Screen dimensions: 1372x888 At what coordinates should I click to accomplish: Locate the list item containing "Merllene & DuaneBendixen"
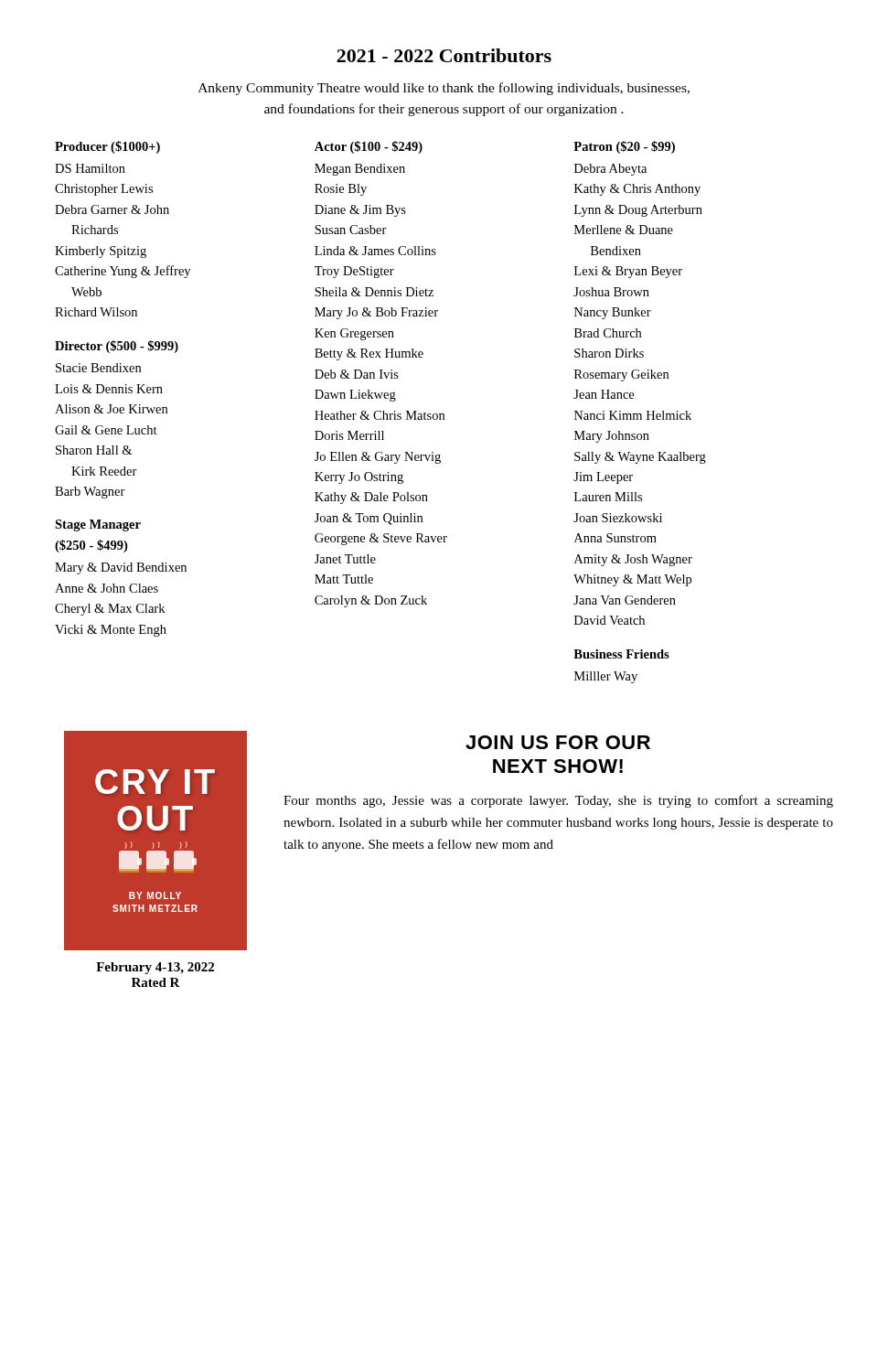click(x=624, y=230)
